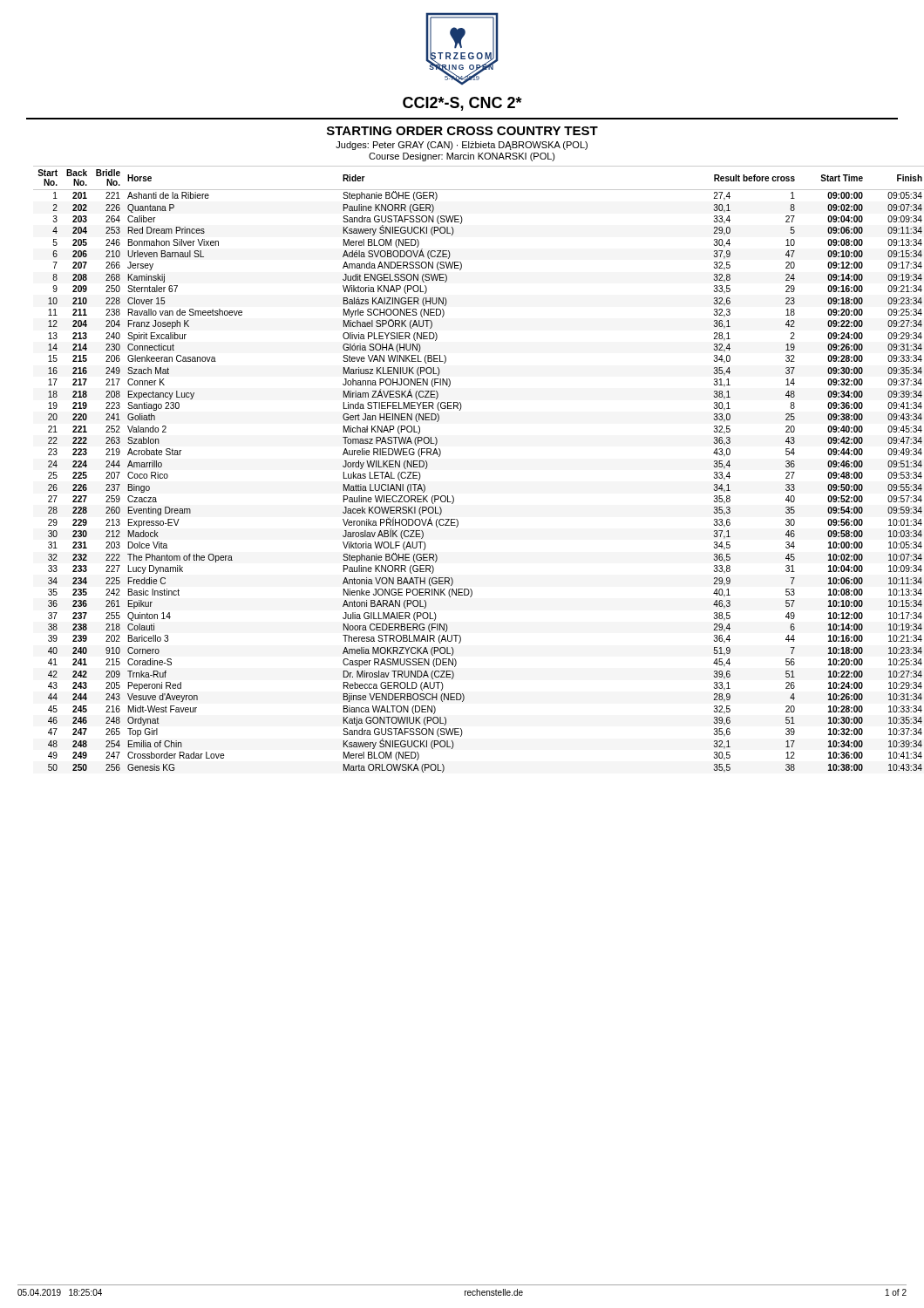This screenshot has height=1308, width=924.
Task: Locate a table
Action: 462,470
